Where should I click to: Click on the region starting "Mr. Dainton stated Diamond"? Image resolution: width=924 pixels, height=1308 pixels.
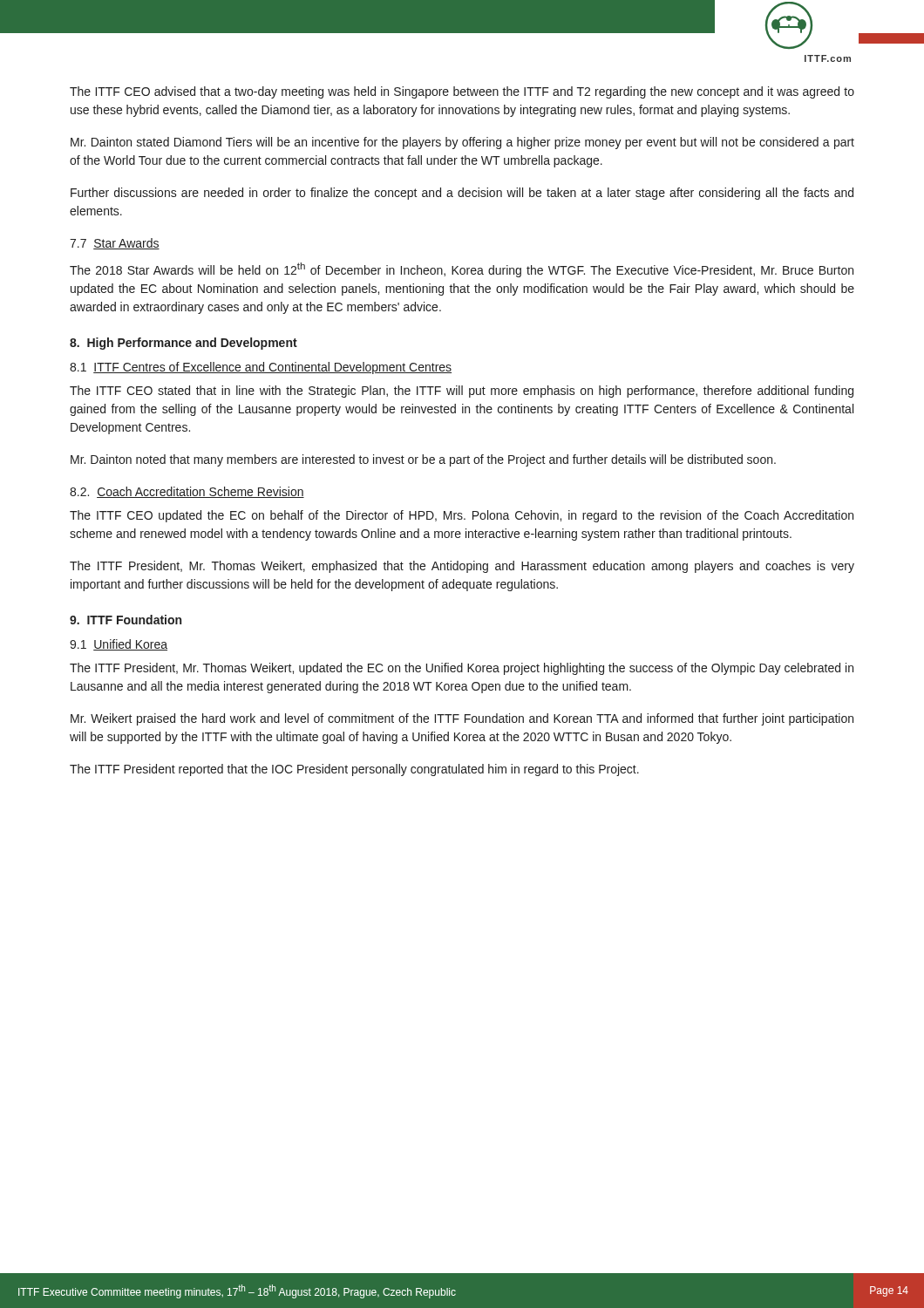pos(462,151)
